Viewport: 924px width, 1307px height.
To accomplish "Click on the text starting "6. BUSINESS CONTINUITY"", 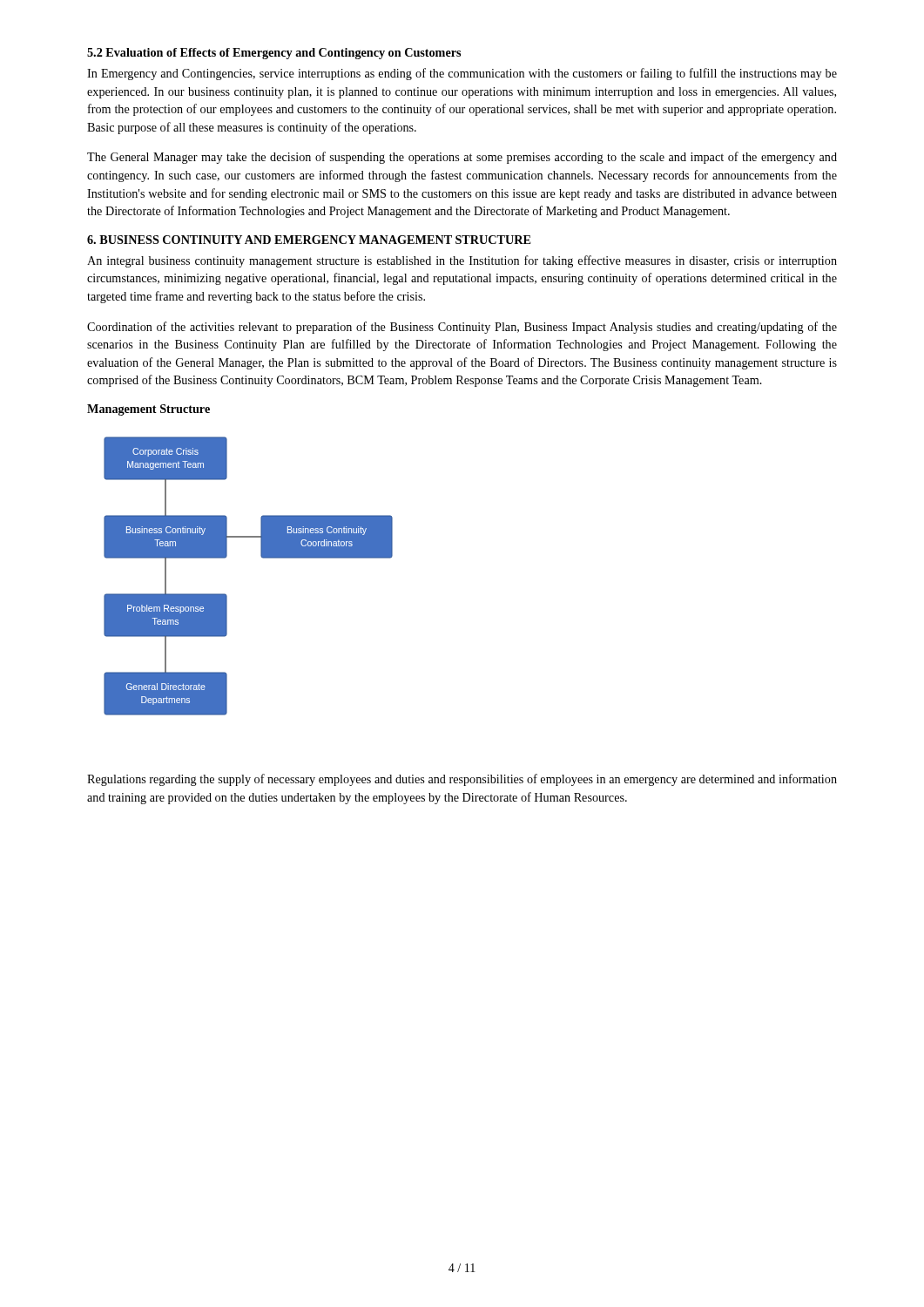I will click(309, 239).
